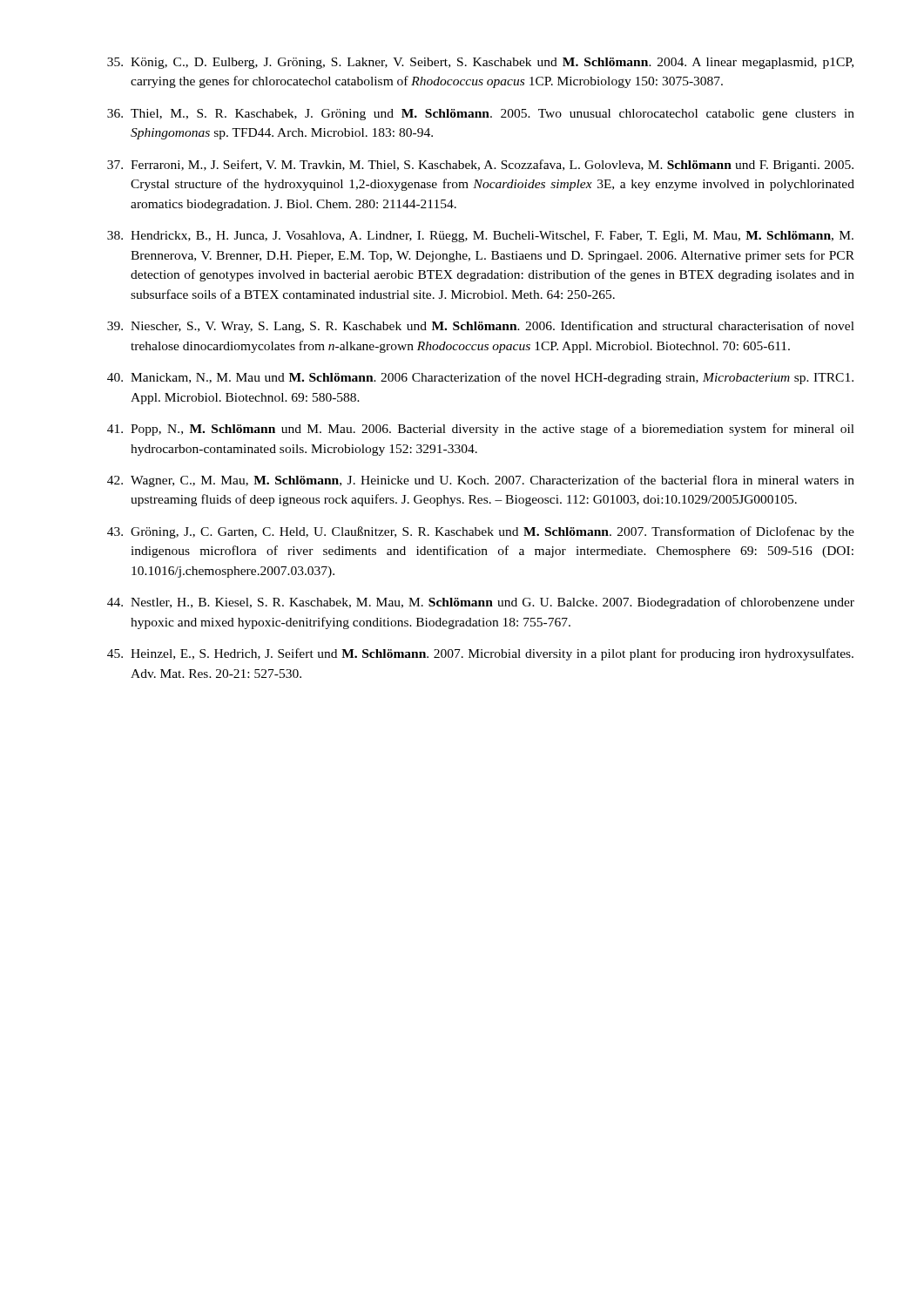Locate the list item that reads "38. Hendrickx, B.,"
The image size is (924, 1307).
pyautogui.click(x=466, y=265)
